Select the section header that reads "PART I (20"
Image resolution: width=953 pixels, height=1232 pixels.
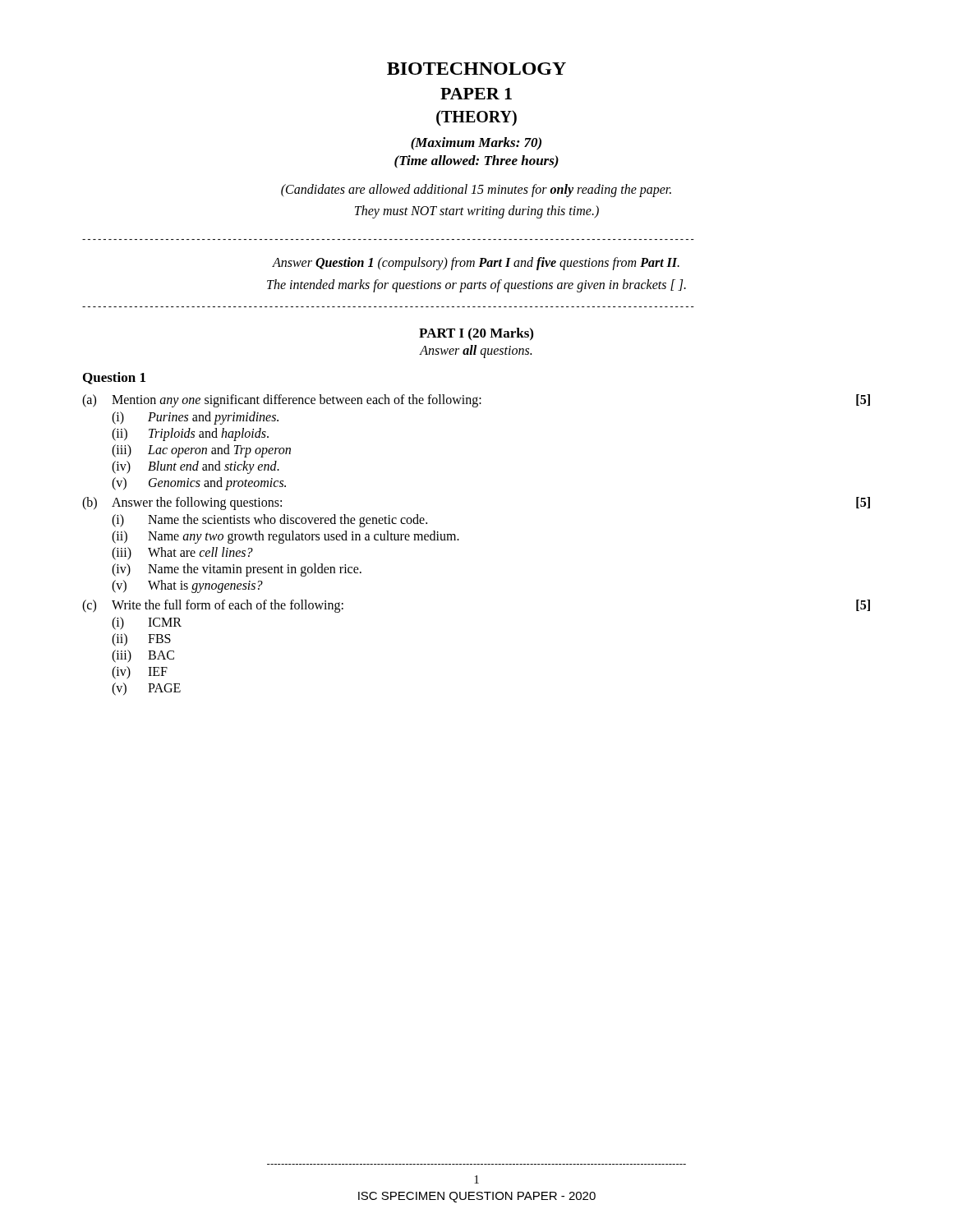[476, 333]
